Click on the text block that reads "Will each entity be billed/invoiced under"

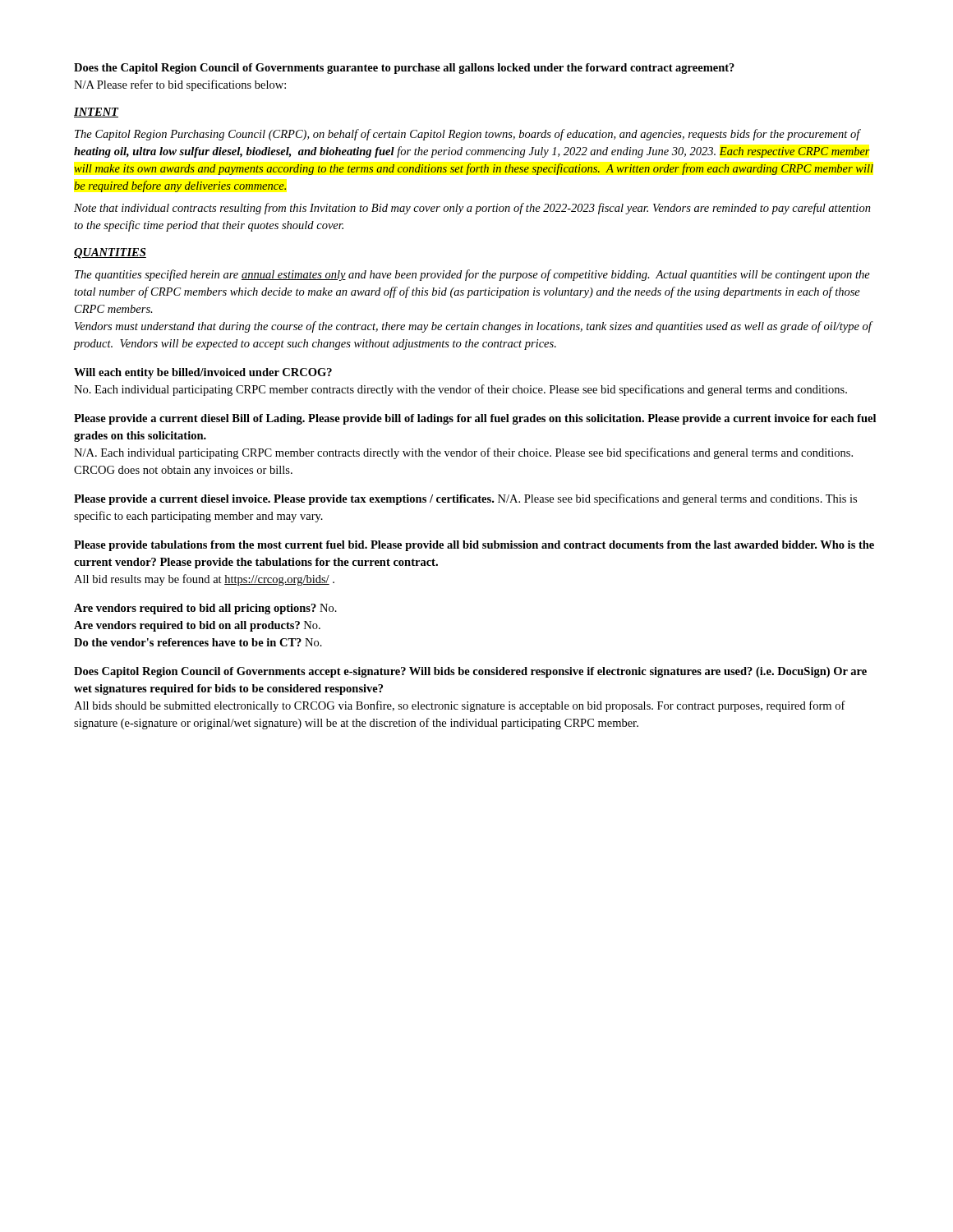(476, 381)
